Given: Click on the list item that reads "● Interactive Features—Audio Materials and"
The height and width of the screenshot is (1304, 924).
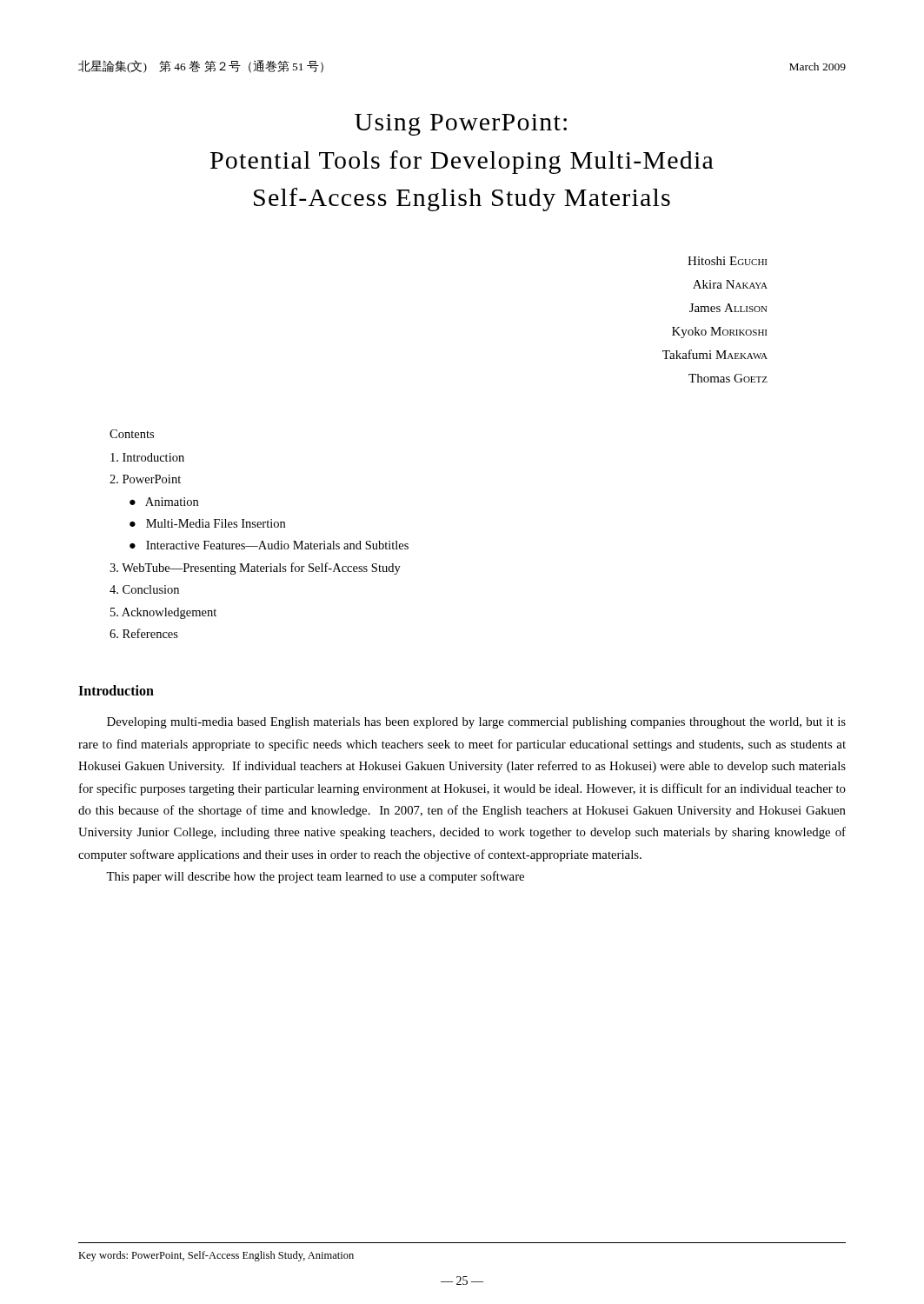Looking at the screenshot, I should [269, 546].
